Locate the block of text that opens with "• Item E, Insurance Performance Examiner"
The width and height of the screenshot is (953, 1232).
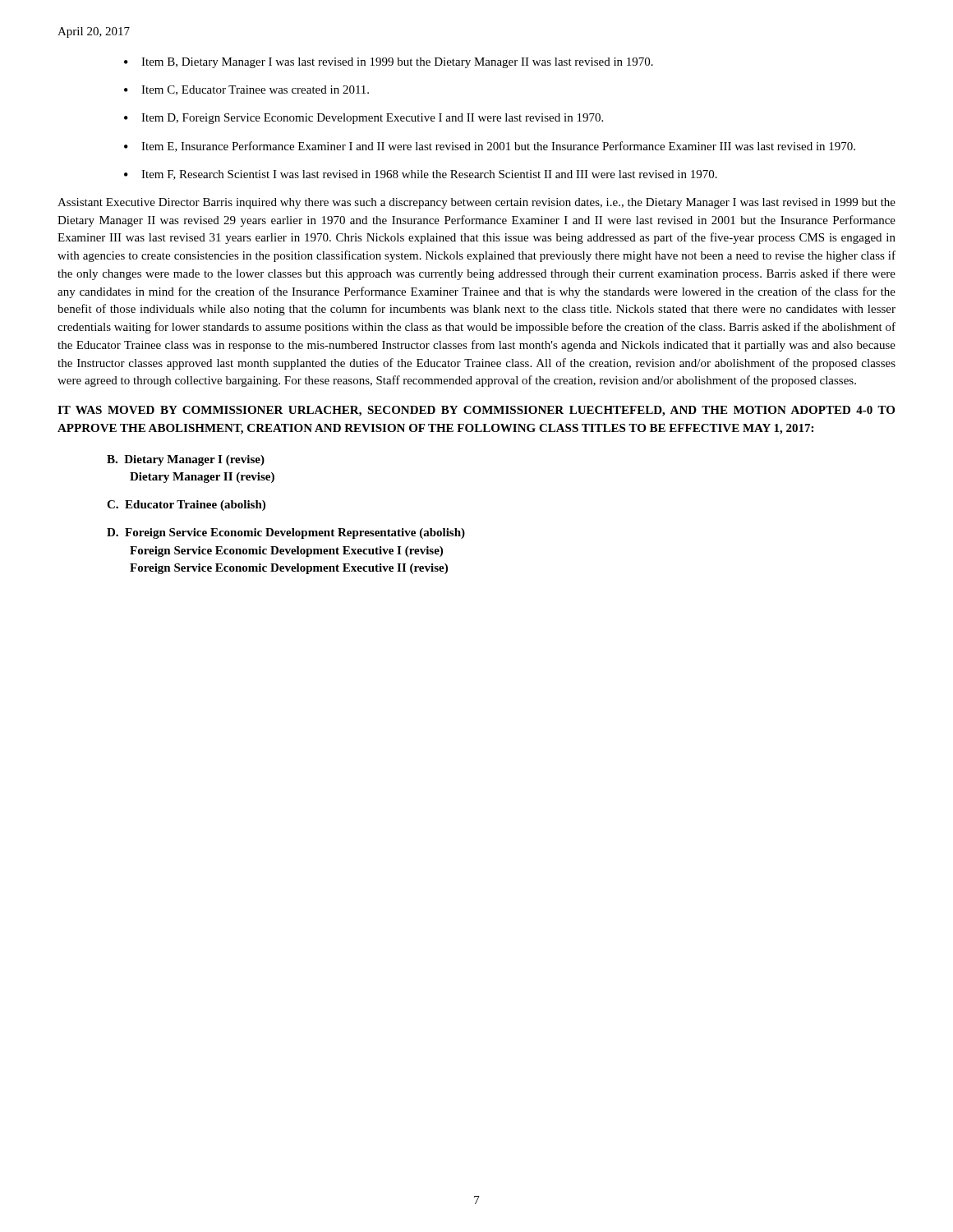pyautogui.click(x=490, y=148)
